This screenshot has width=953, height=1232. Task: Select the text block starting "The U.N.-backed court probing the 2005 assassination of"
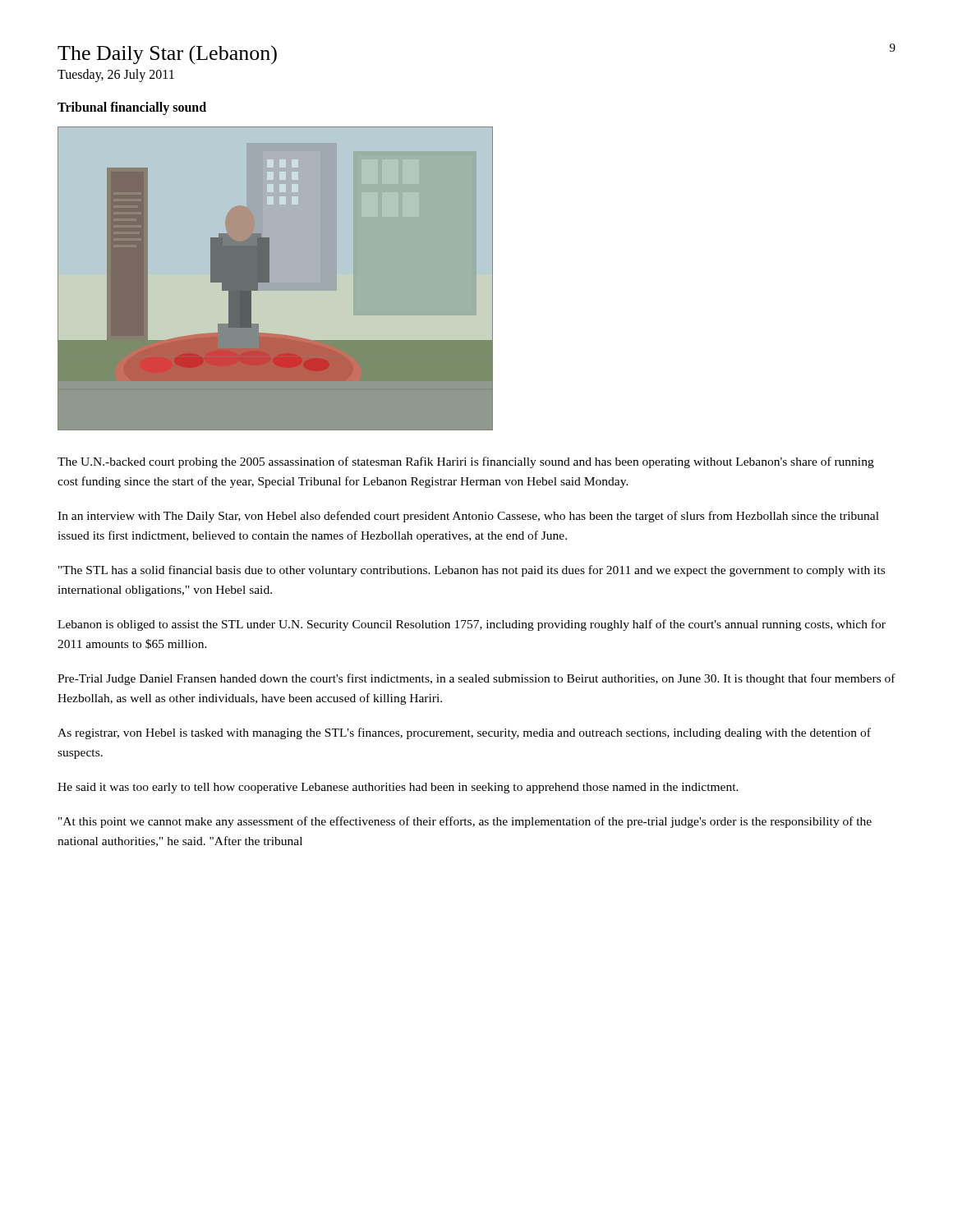point(466,471)
